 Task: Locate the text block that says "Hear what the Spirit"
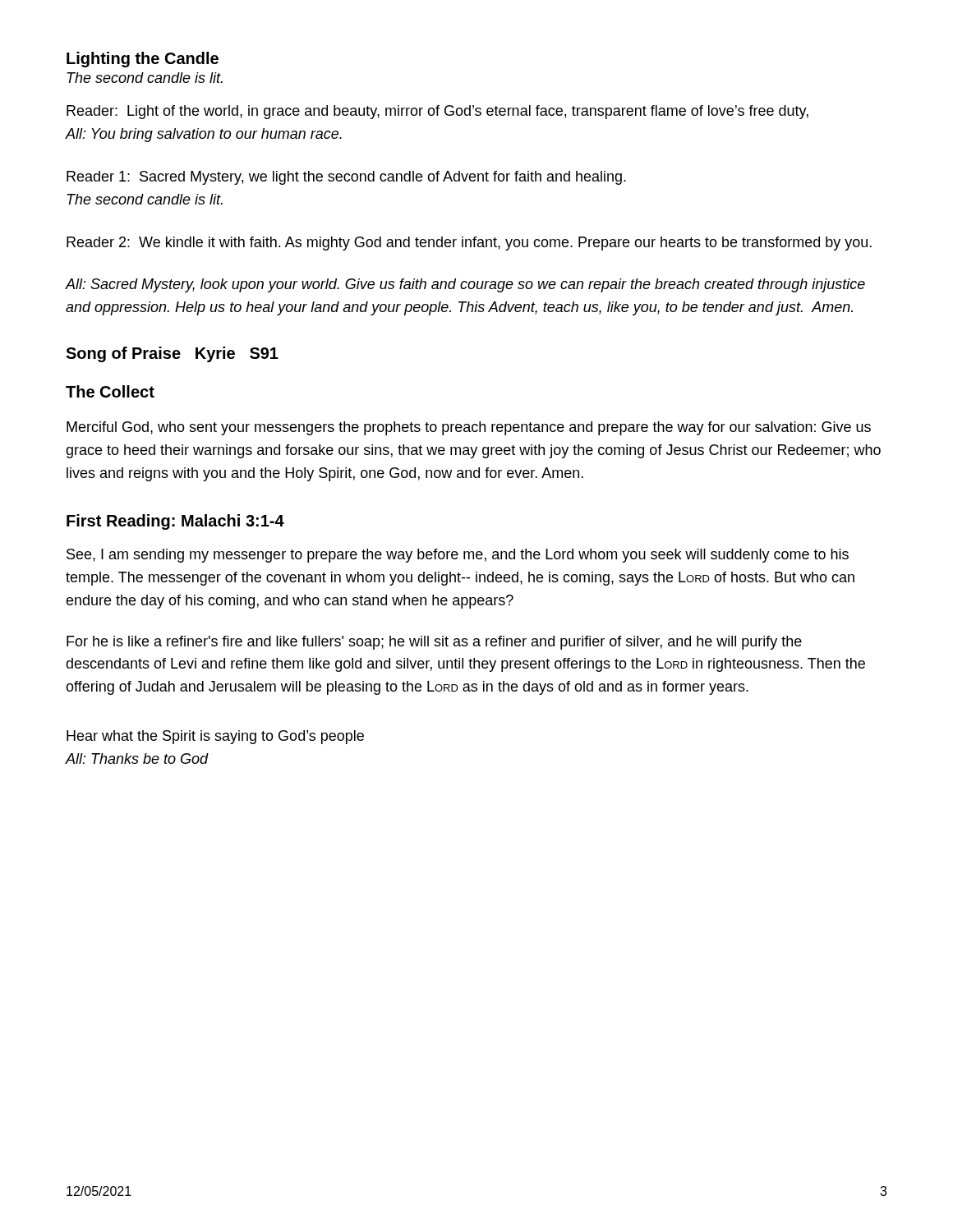215,737
